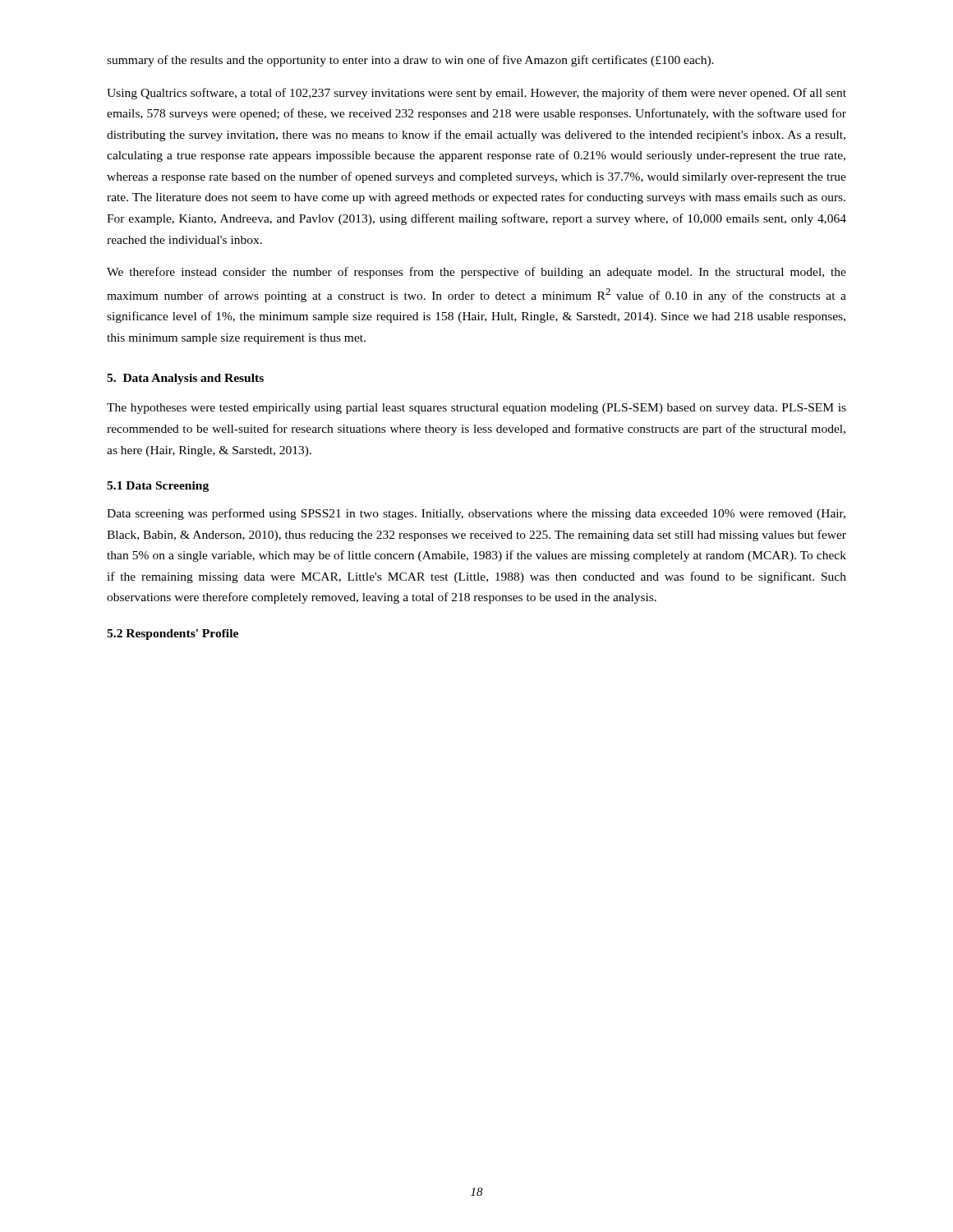Select the text block starting "5. Data Analysis and Results"
This screenshot has width=953, height=1232.
pos(185,378)
